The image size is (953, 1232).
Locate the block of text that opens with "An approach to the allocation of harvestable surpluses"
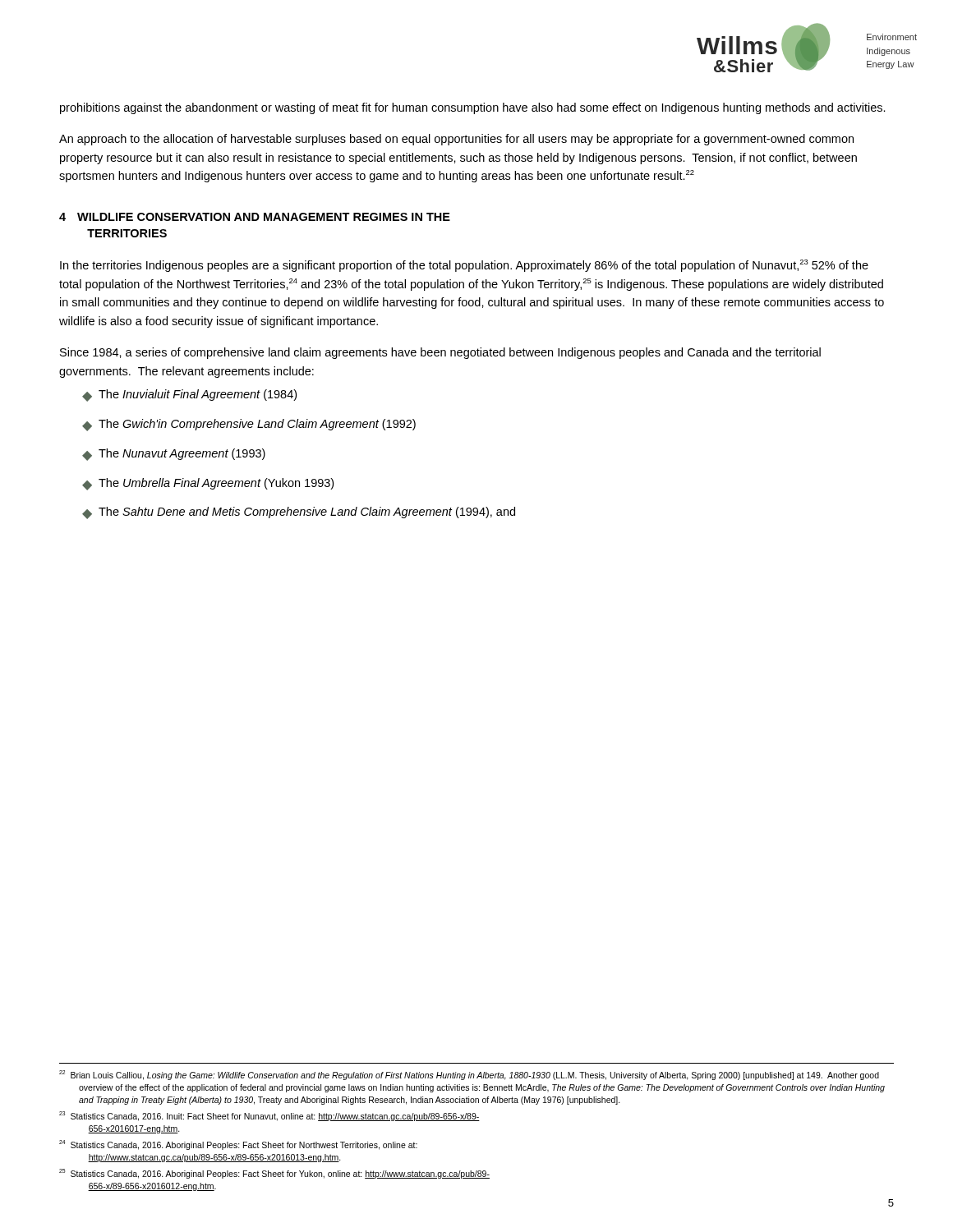(458, 158)
